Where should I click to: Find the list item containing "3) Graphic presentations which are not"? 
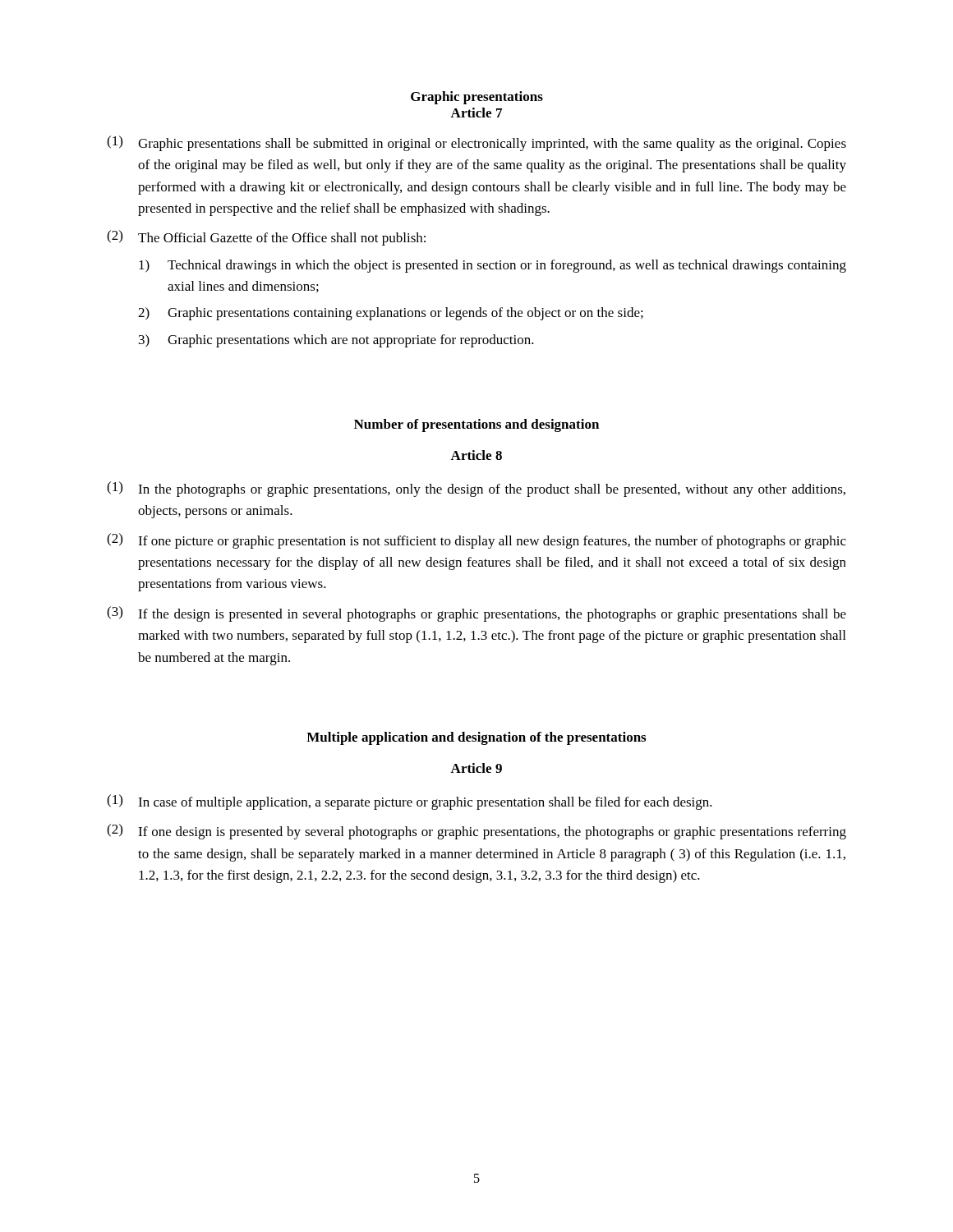[492, 340]
